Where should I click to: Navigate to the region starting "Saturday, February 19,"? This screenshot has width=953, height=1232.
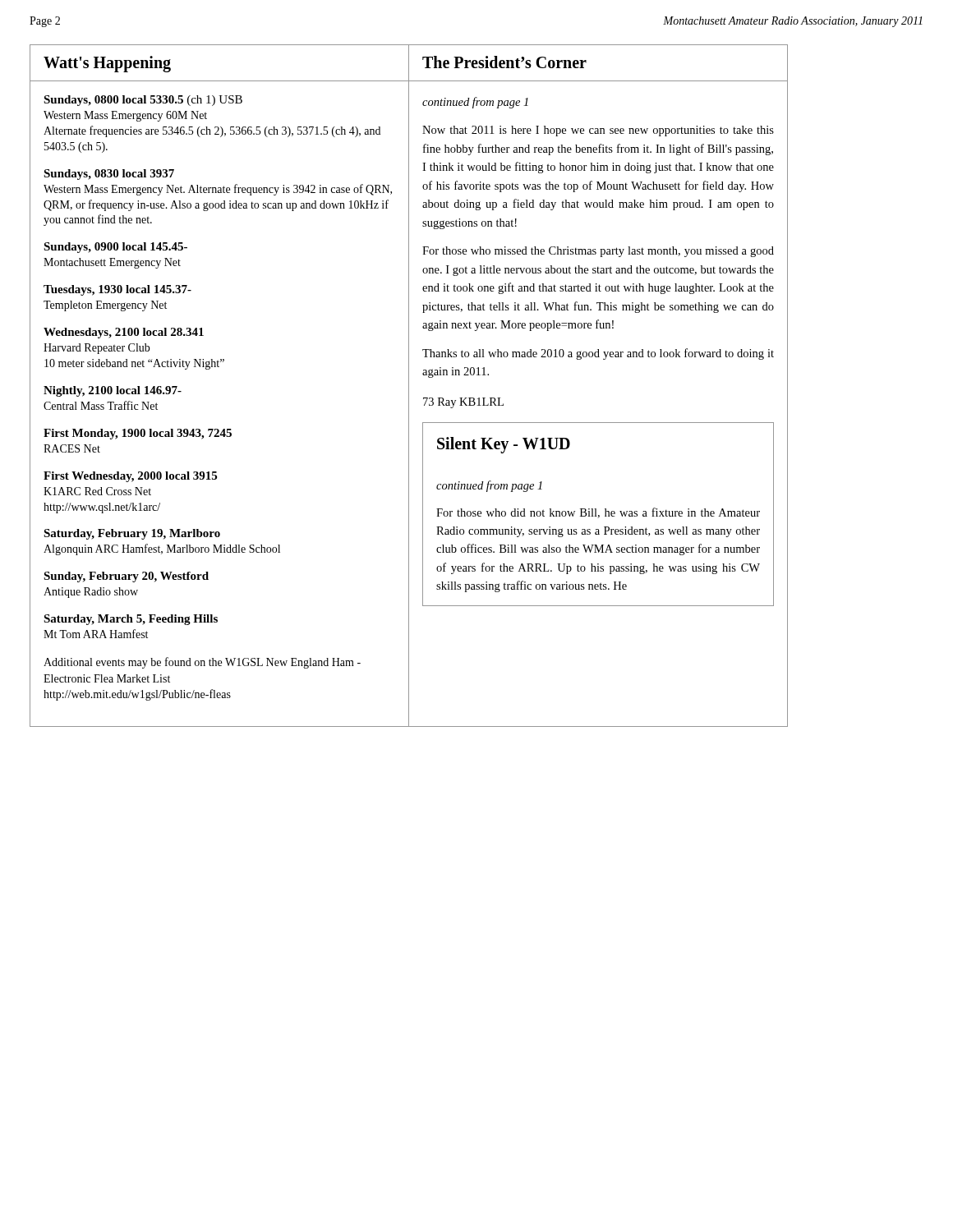tap(219, 542)
